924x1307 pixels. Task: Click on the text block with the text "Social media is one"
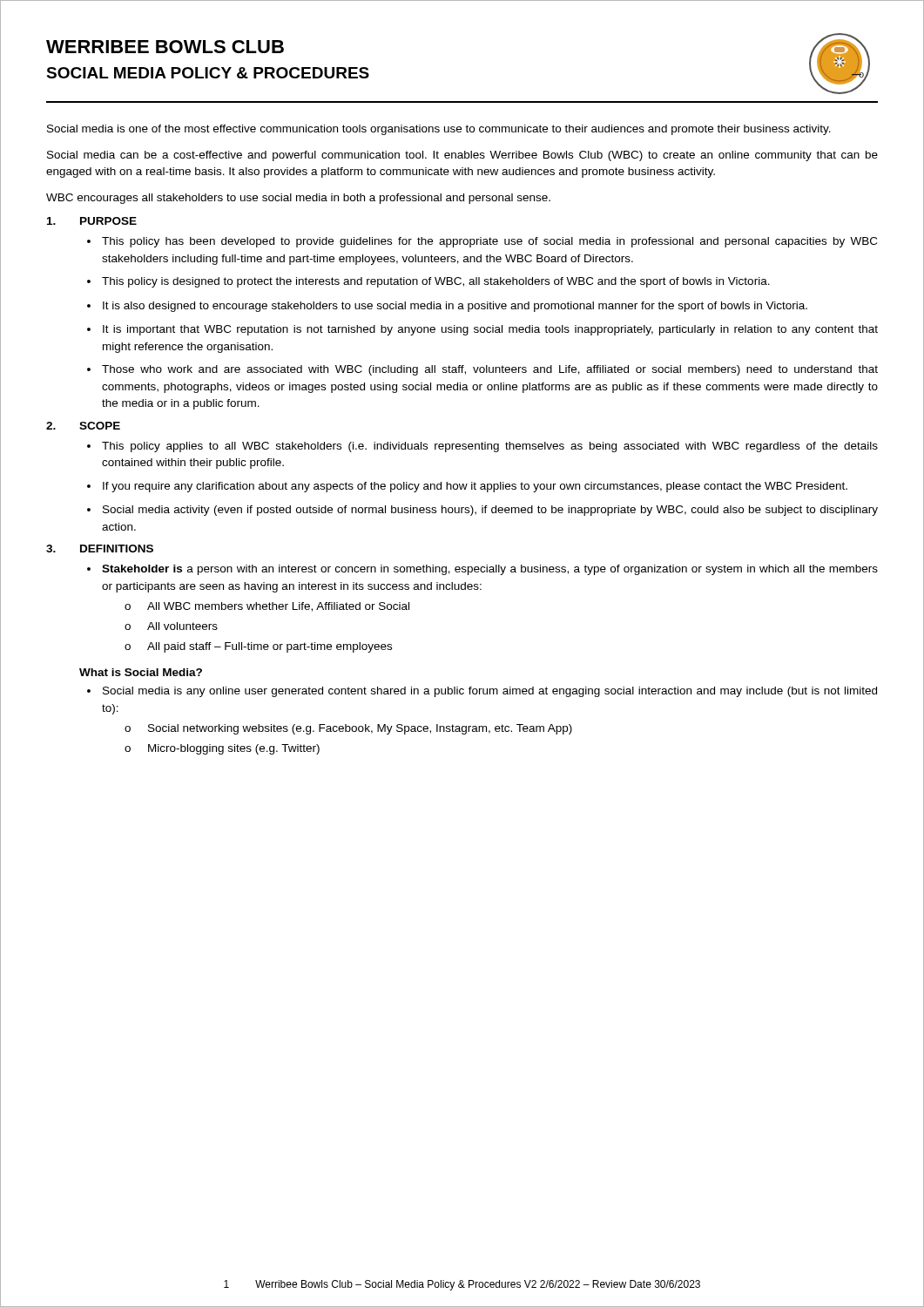pyautogui.click(x=439, y=128)
